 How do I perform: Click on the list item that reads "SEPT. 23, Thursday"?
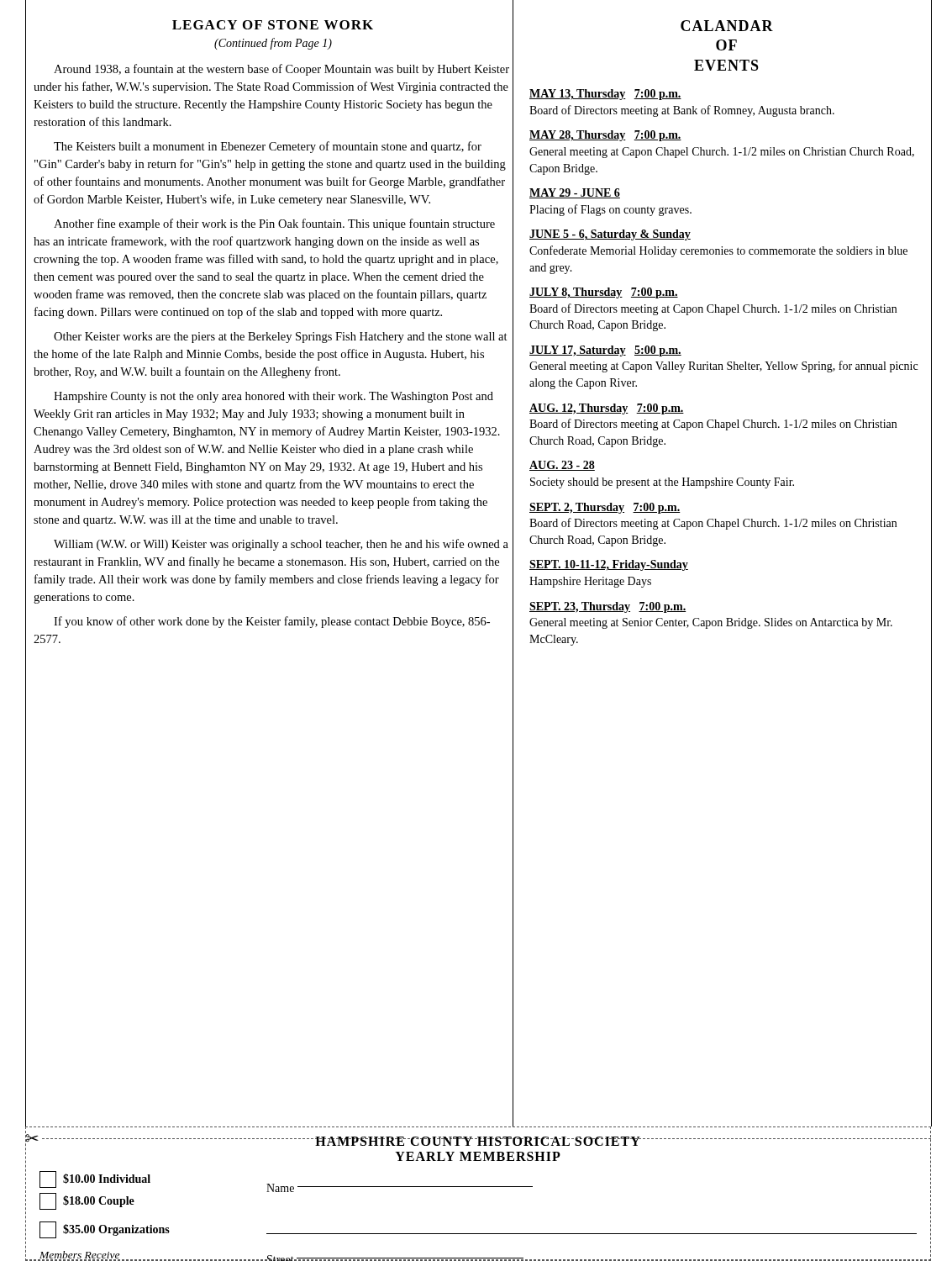click(x=711, y=623)
